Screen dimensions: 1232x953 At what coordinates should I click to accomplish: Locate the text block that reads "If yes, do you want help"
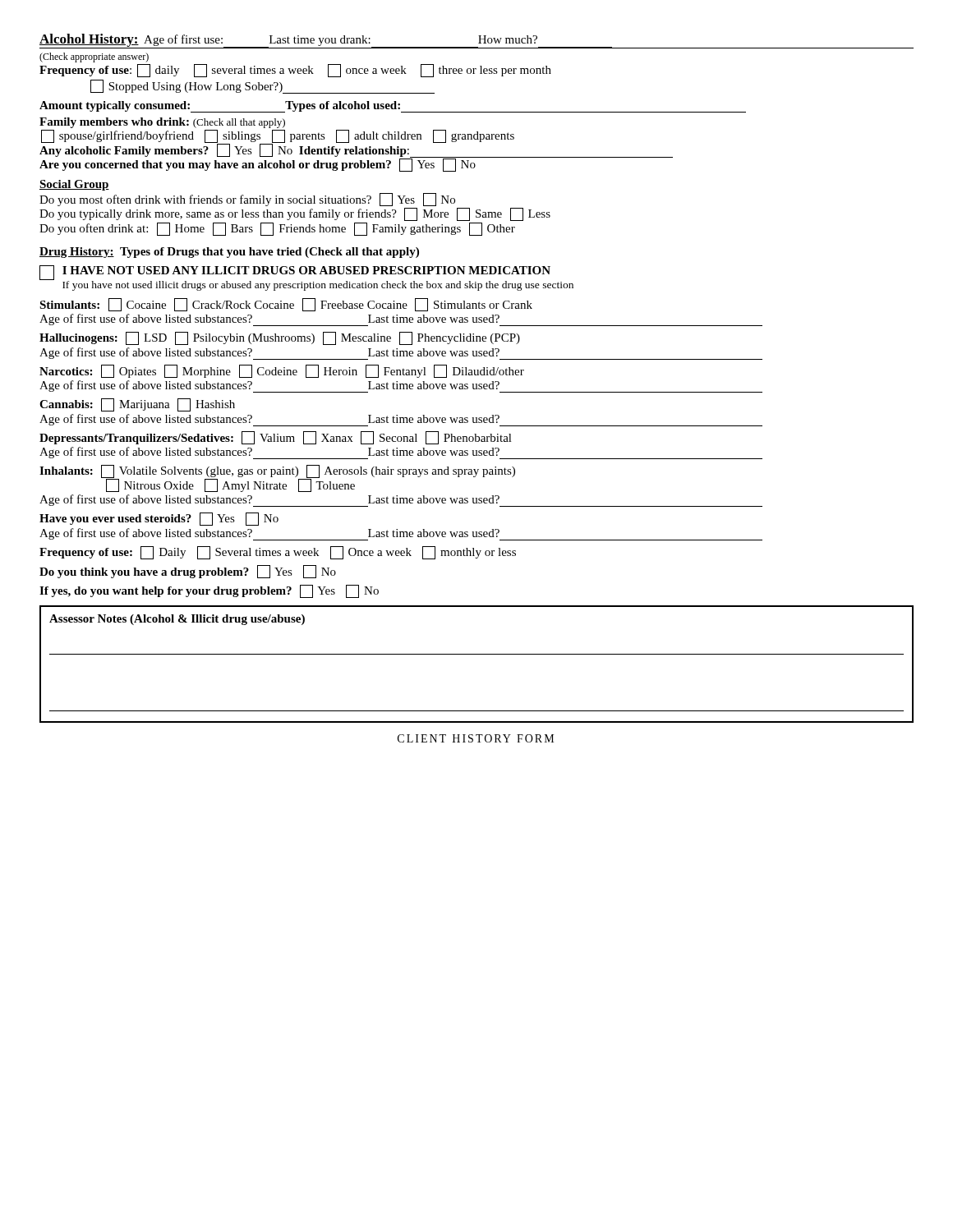click(x=209, y=591)
